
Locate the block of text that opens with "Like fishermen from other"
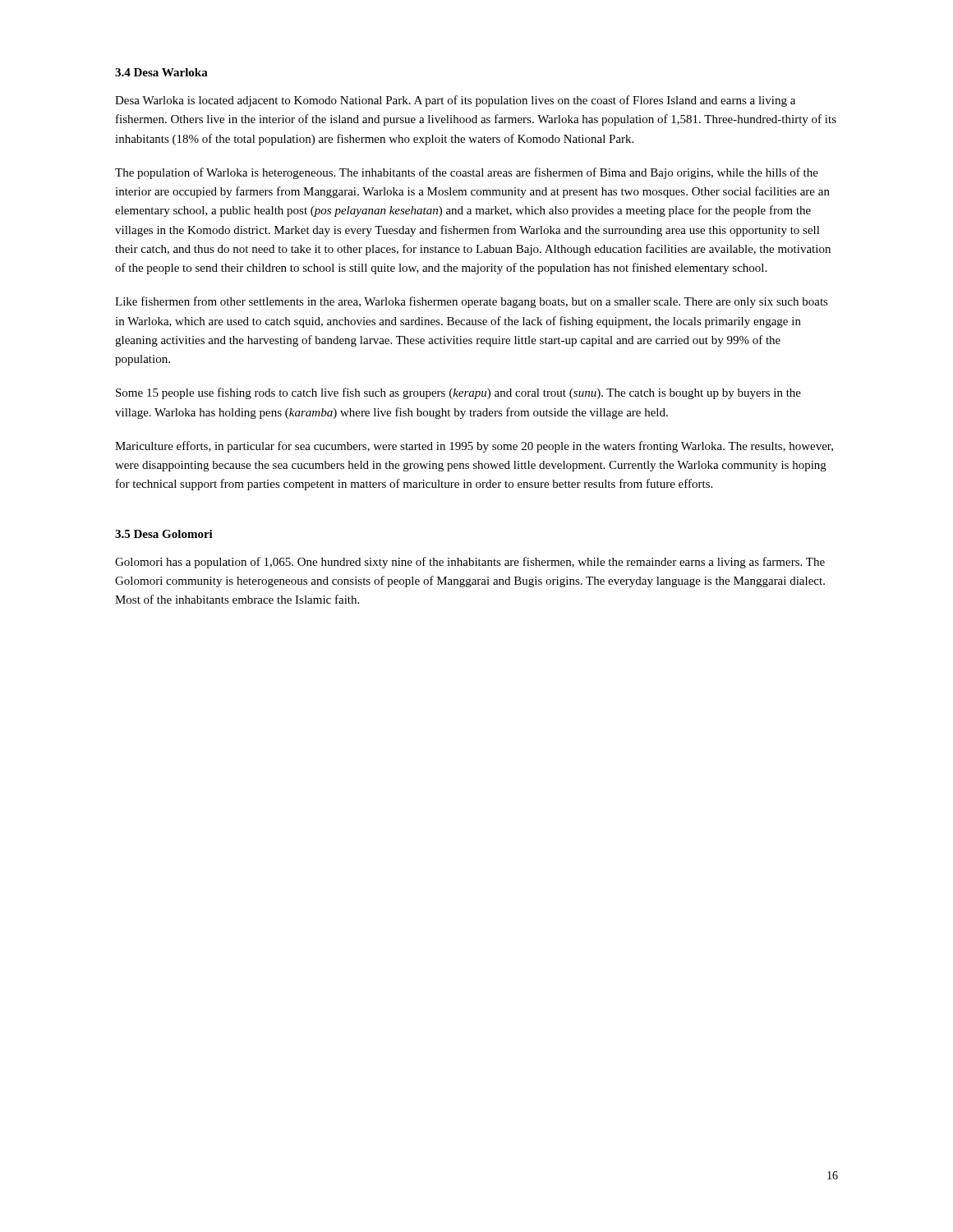point(472,330)
